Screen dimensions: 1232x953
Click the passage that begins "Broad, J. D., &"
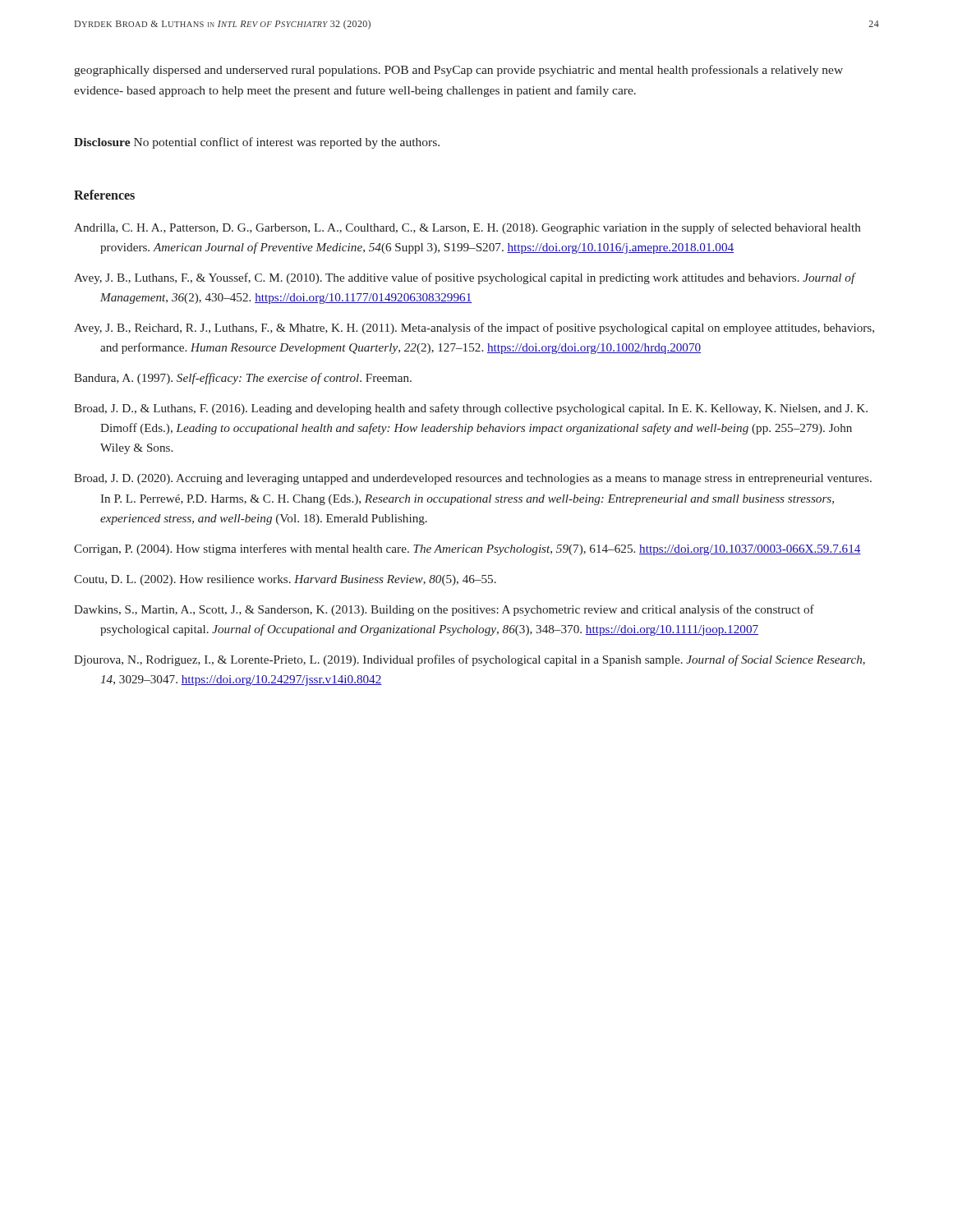pyautogui.click(x=471, y=428)
